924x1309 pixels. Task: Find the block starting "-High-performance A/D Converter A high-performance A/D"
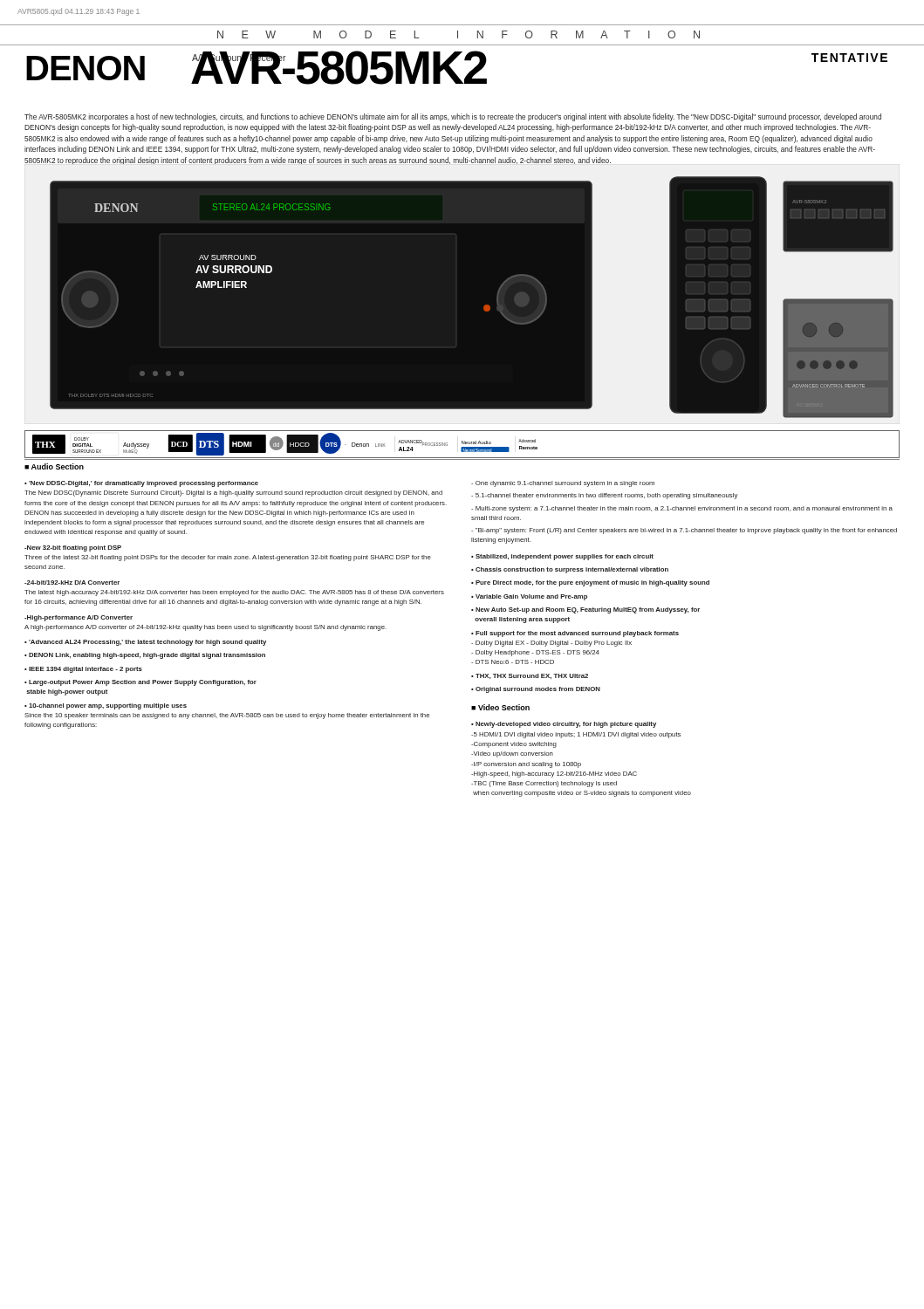point(206,622)
